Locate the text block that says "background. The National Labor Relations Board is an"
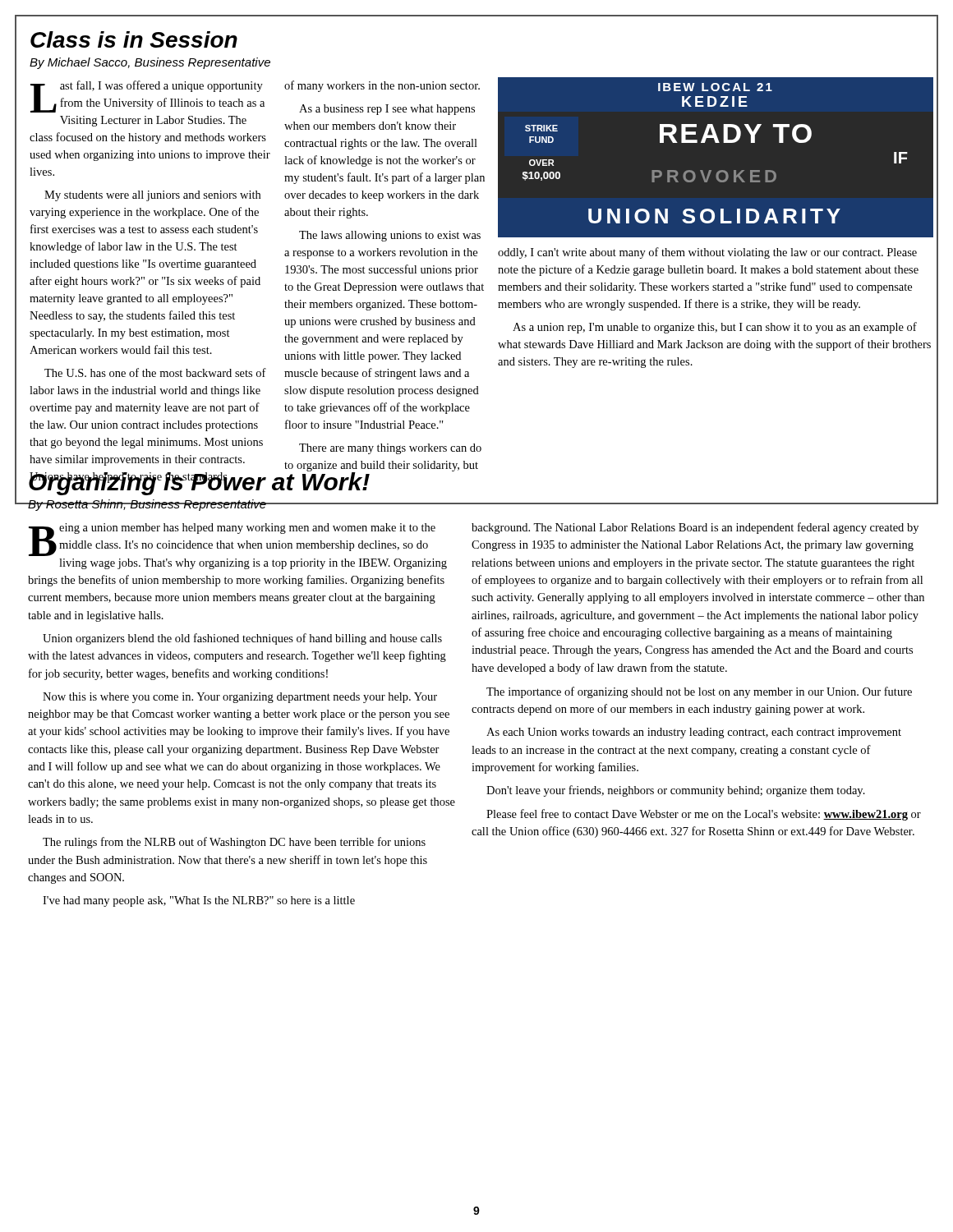The width and height of the screenshot is (953, 1232). [698, 680]
